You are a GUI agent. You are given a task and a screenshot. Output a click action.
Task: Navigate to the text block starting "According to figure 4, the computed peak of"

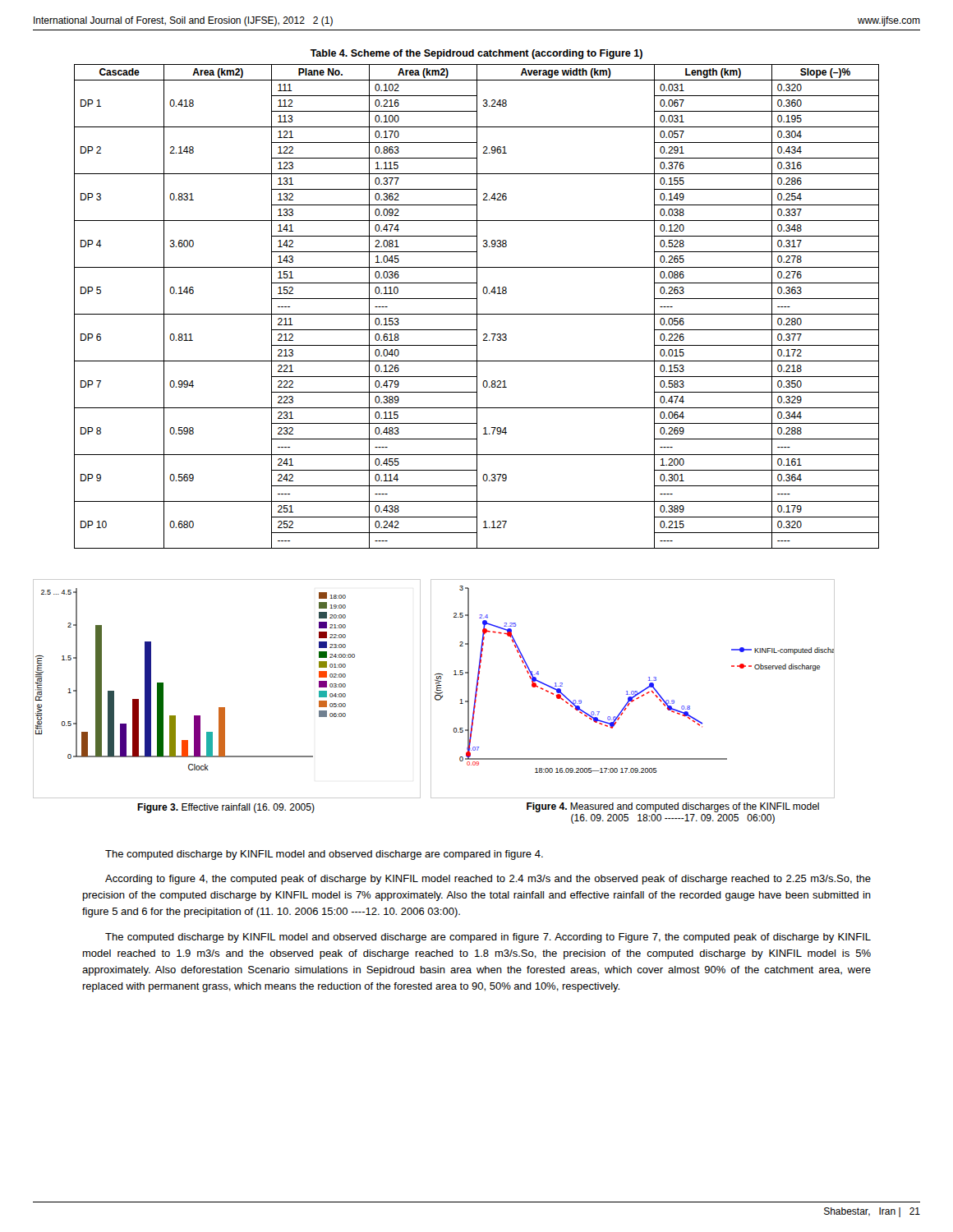click(x=476, y=895)
